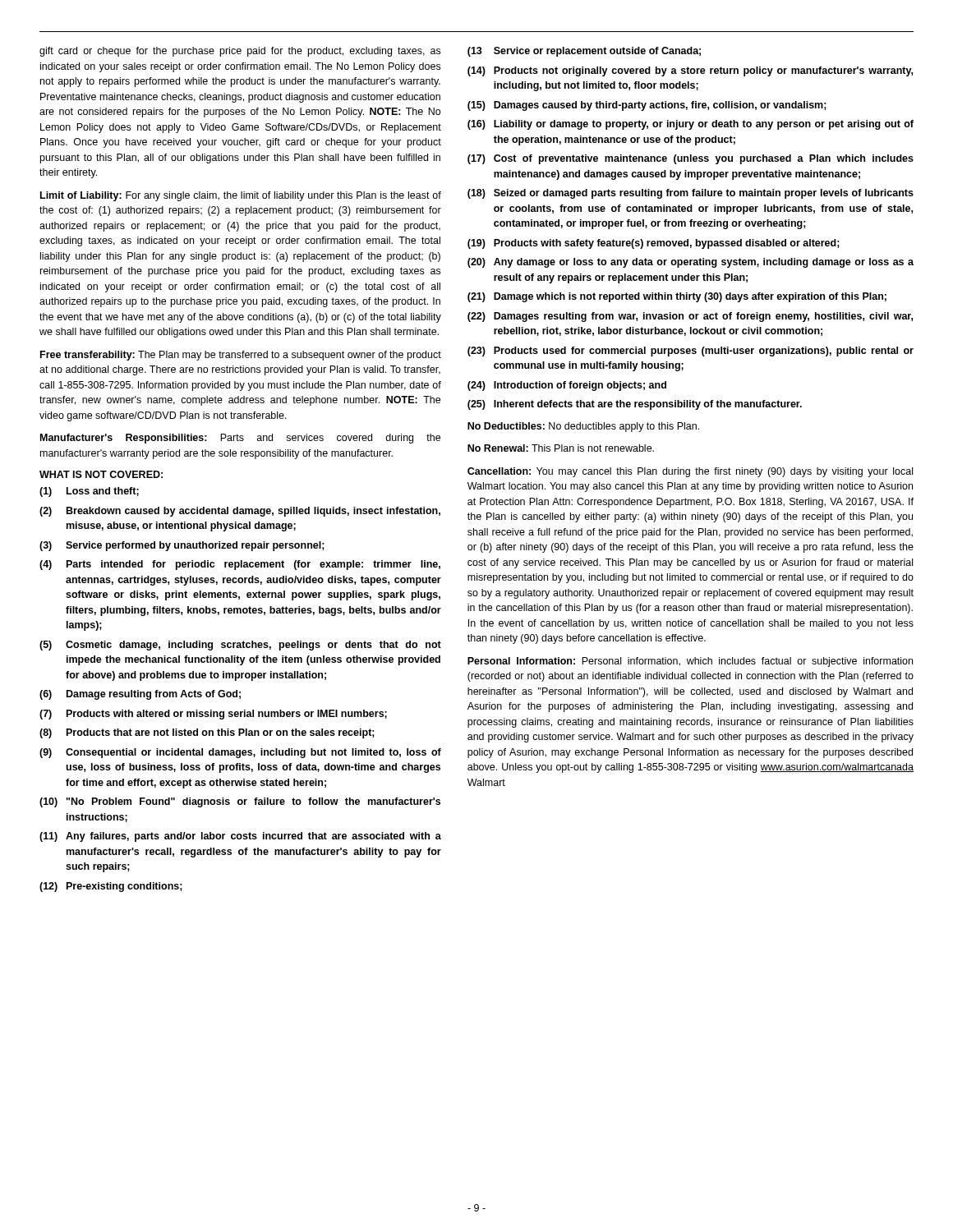Where is the passage that starts "(22) Damages resulting from war, invasion or act"?
953x1232 pixels.
(x=690, y=324)
